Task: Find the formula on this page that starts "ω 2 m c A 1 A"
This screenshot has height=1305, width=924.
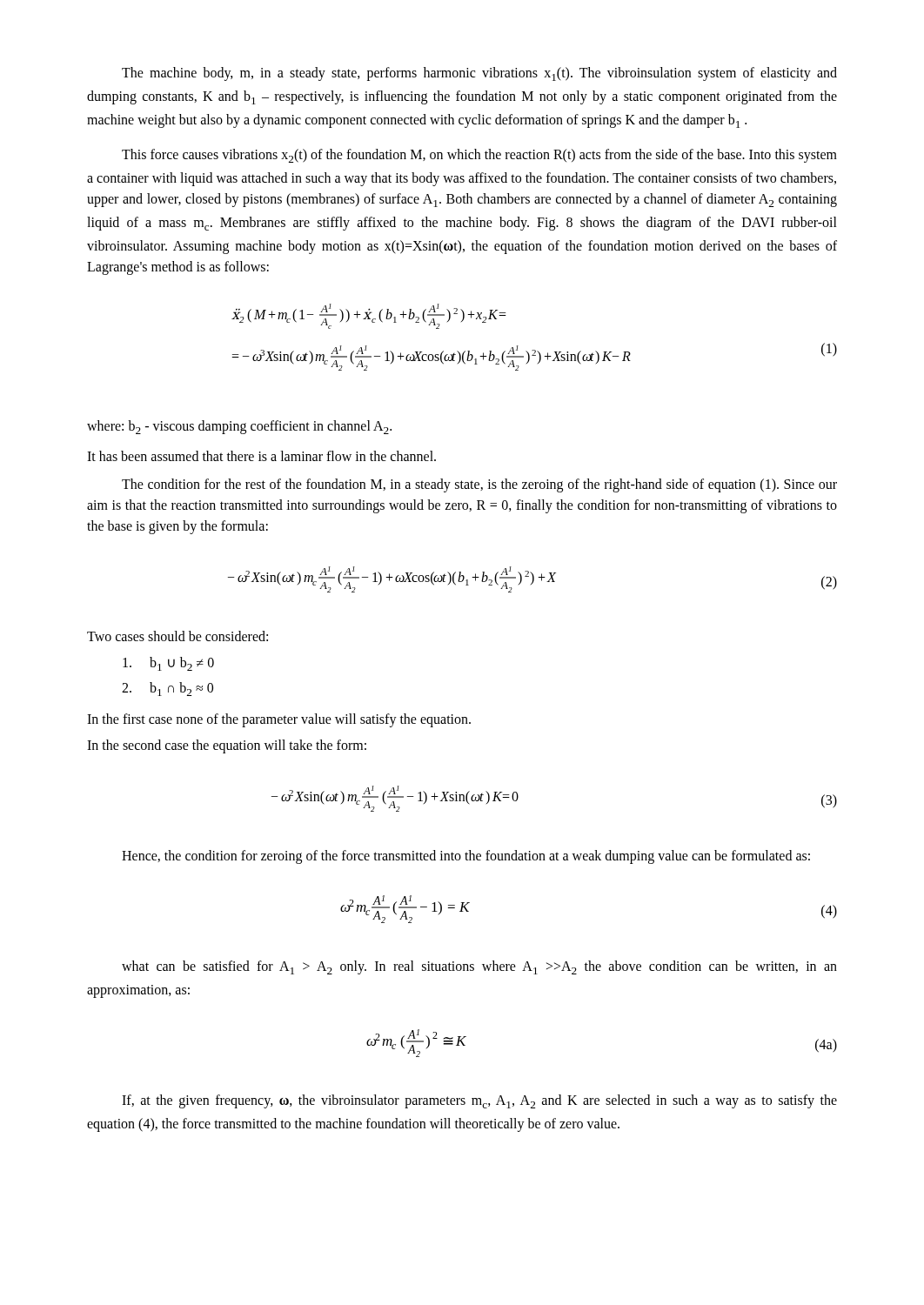Action: click(x=408, y=908)
